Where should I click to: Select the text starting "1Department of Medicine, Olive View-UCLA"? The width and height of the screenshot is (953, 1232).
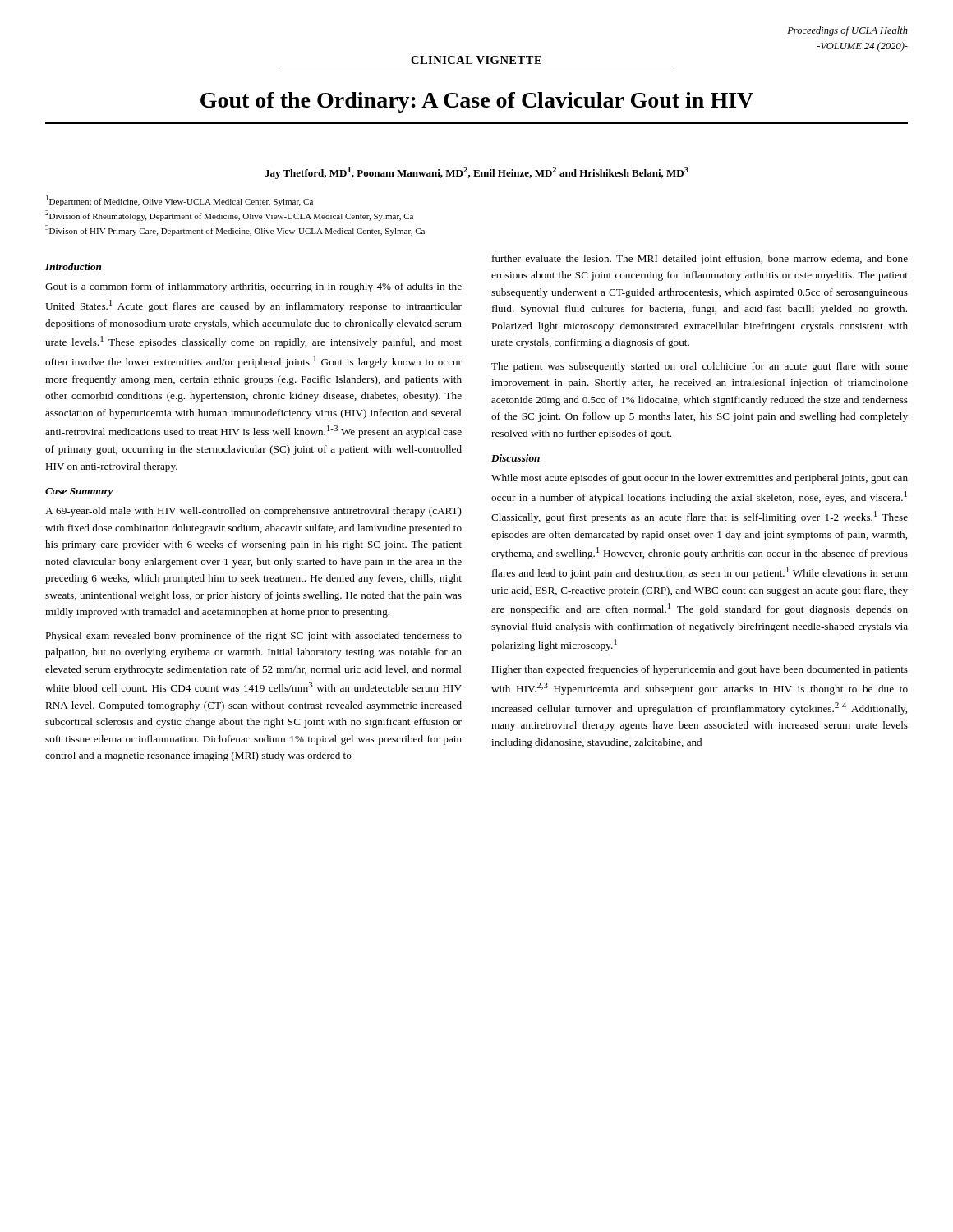pyautogui.click(x=235, y=215)
